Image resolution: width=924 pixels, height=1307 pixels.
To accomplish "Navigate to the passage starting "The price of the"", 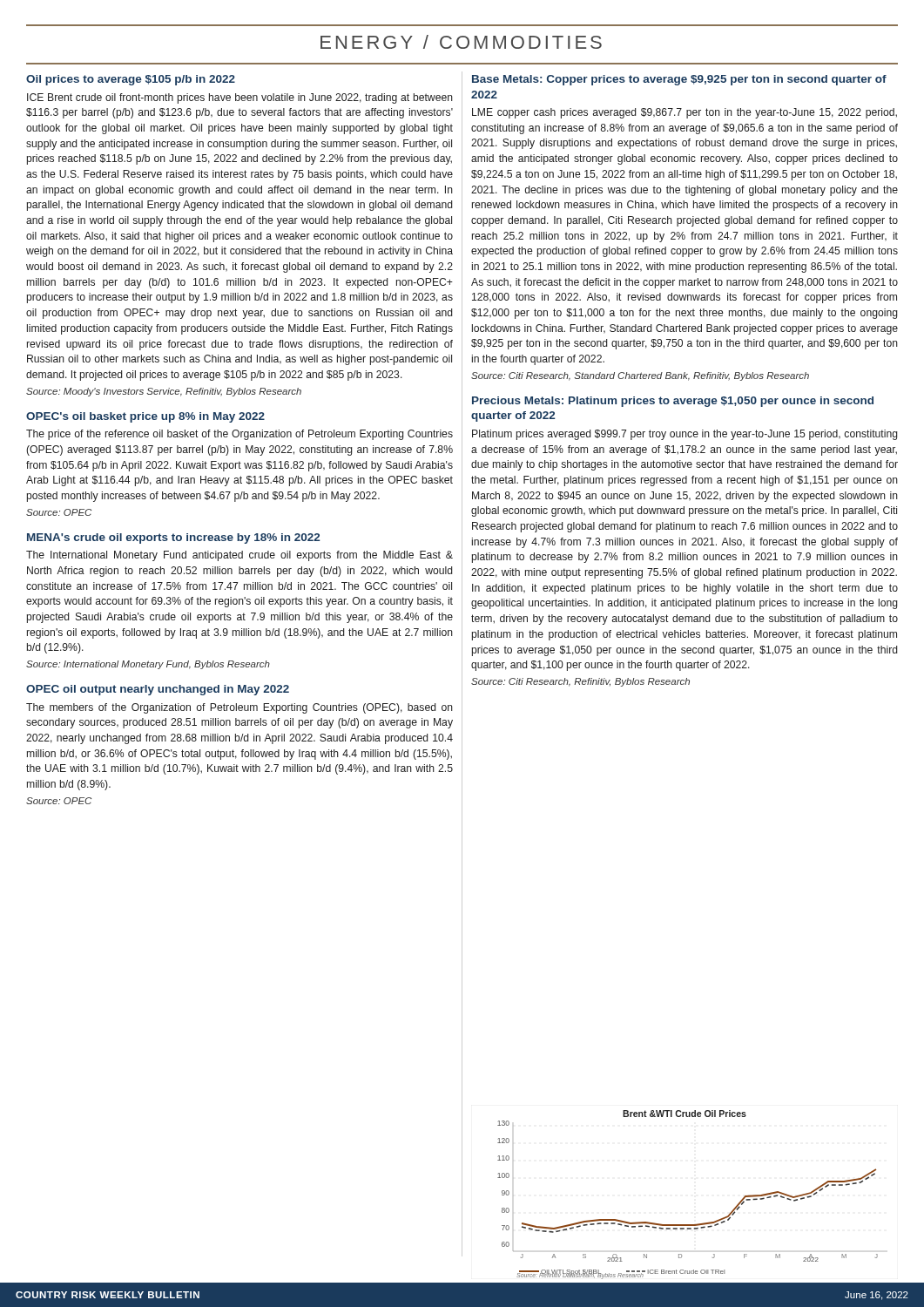I will pos(240,465).
